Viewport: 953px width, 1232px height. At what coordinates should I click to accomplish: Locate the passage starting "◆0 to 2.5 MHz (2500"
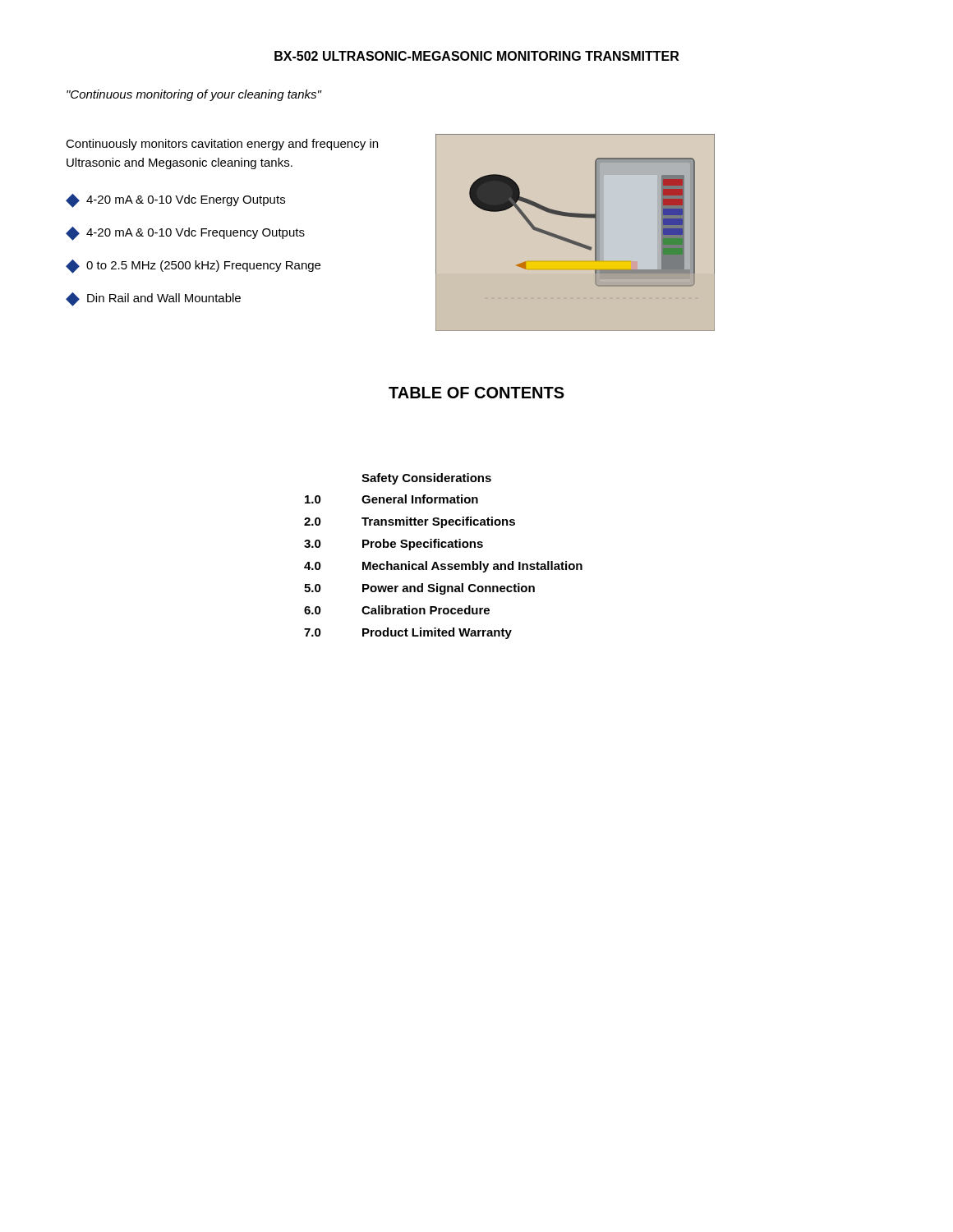(x=193, y=265)
